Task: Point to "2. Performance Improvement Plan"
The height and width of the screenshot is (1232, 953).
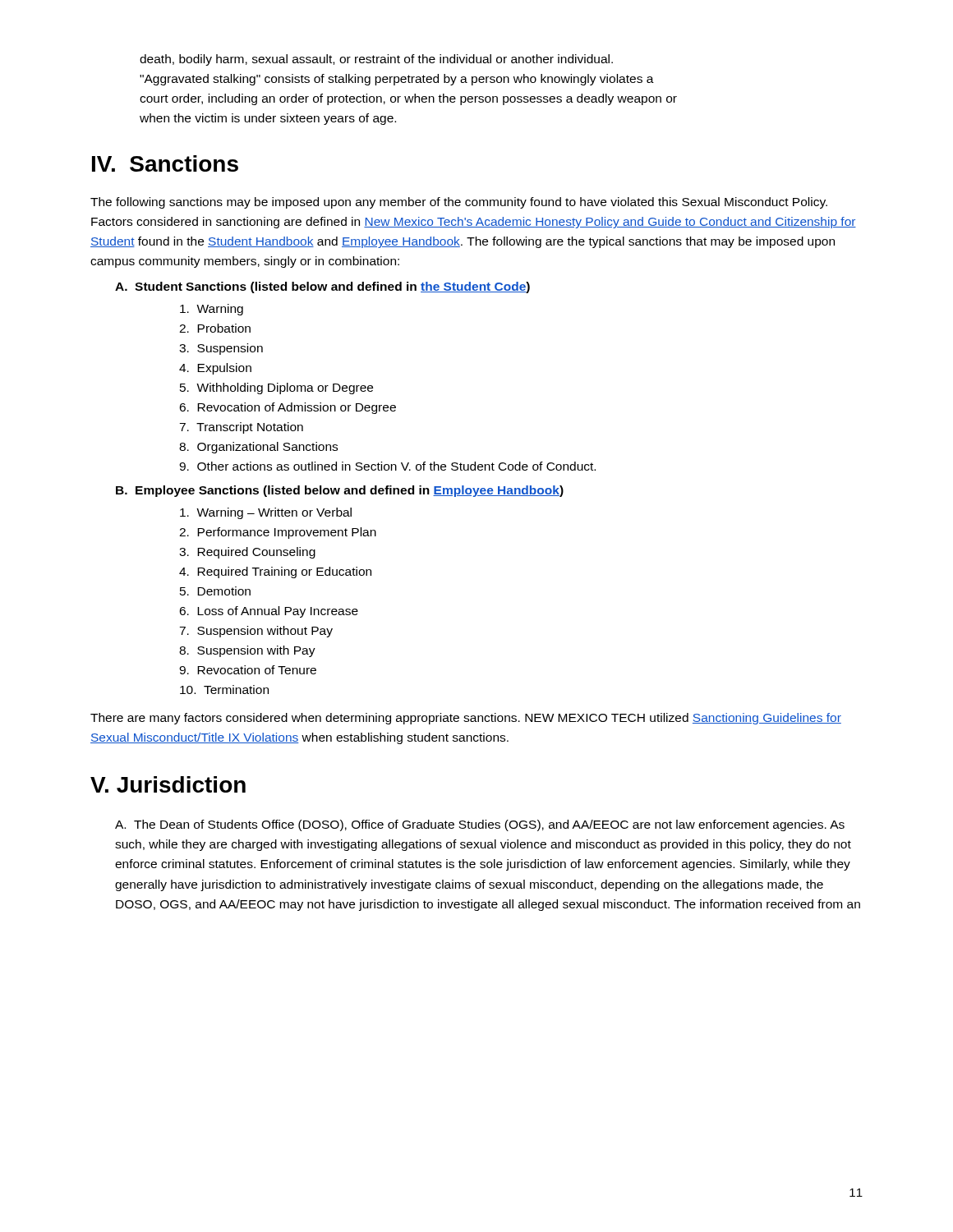Action: pyautogui.click(x=278, y=532)
